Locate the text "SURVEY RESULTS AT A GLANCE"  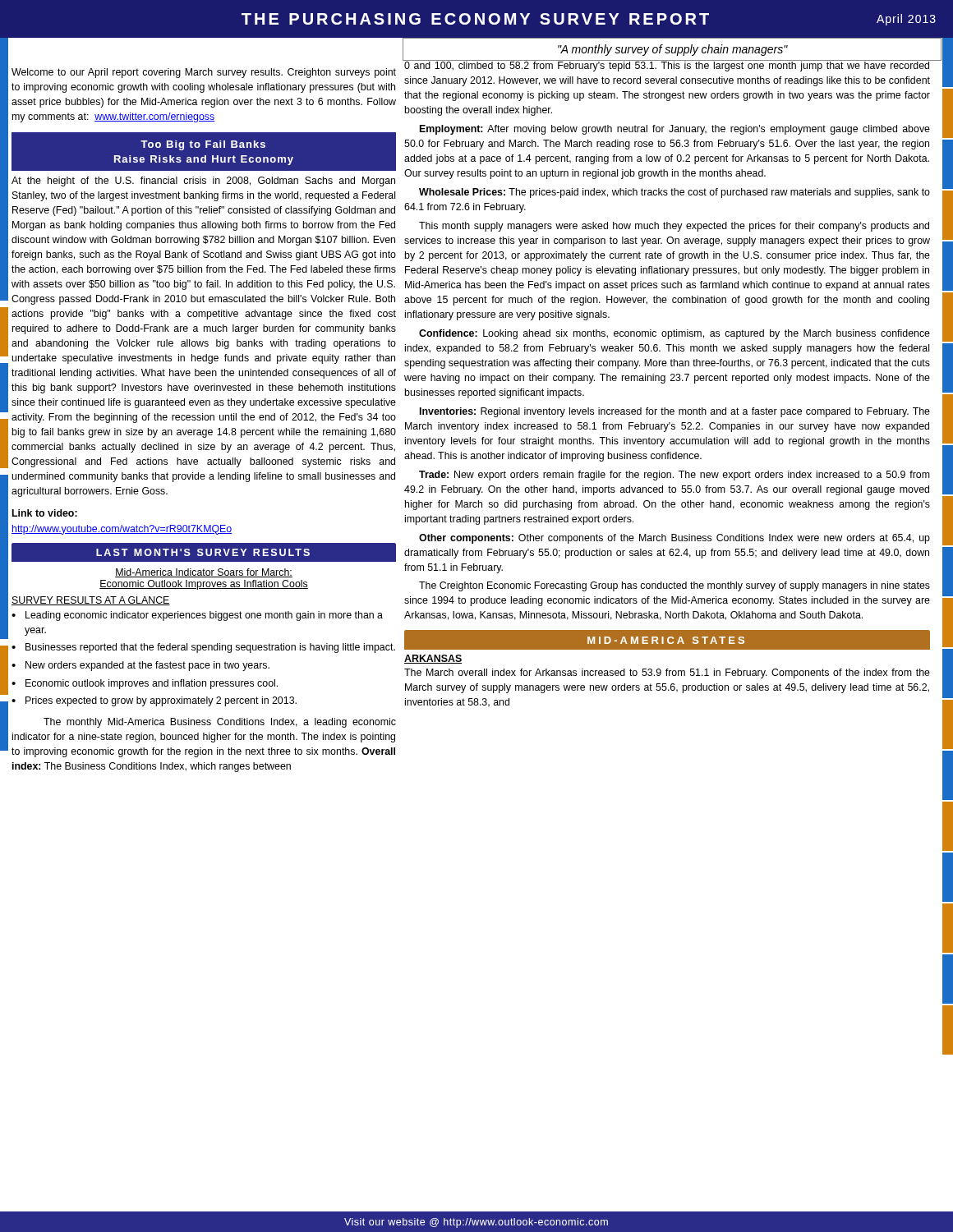[x=91, y=601]
